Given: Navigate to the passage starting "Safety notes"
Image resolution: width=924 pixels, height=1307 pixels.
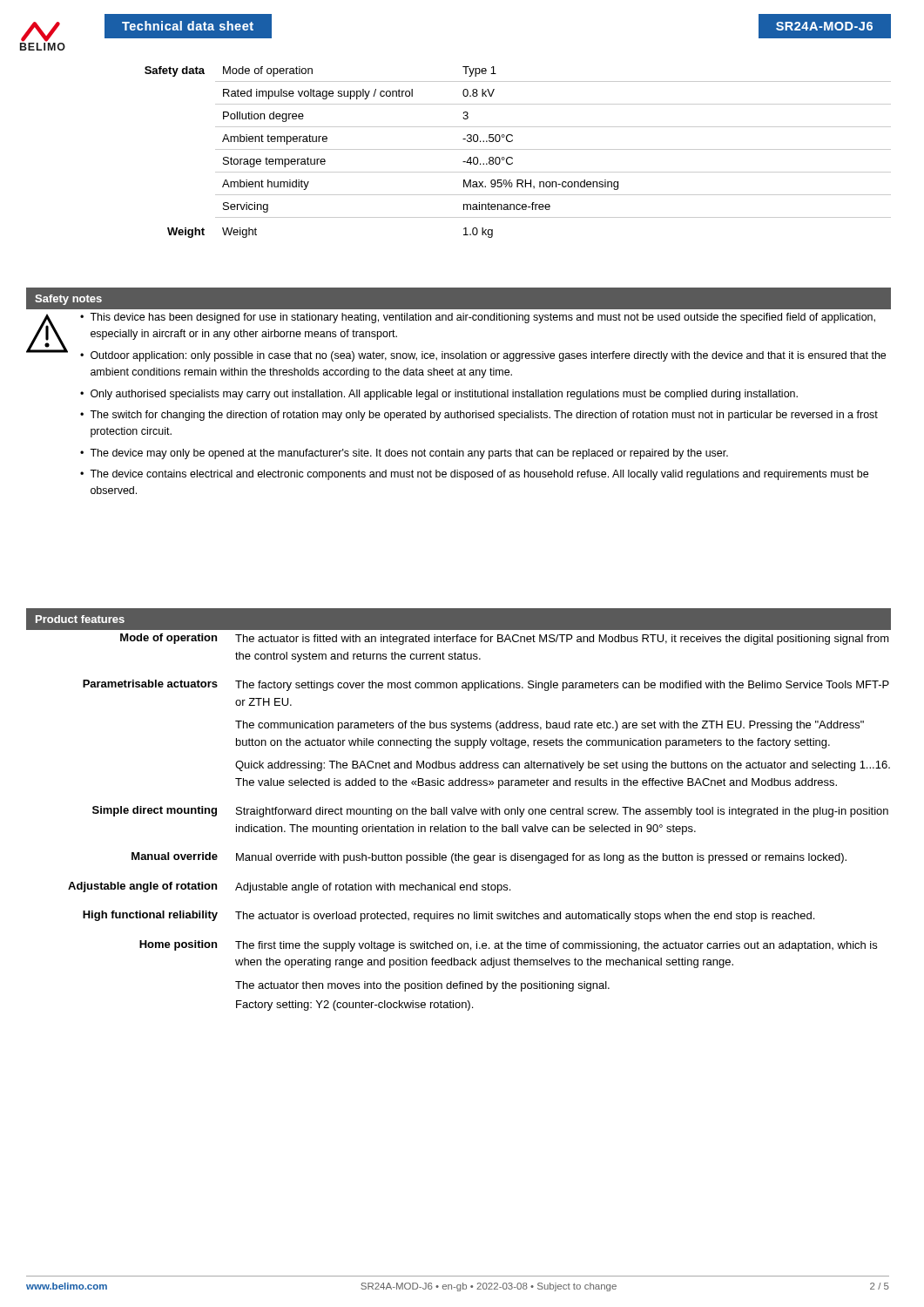Looking at the screenshot, I should (69, 298).
